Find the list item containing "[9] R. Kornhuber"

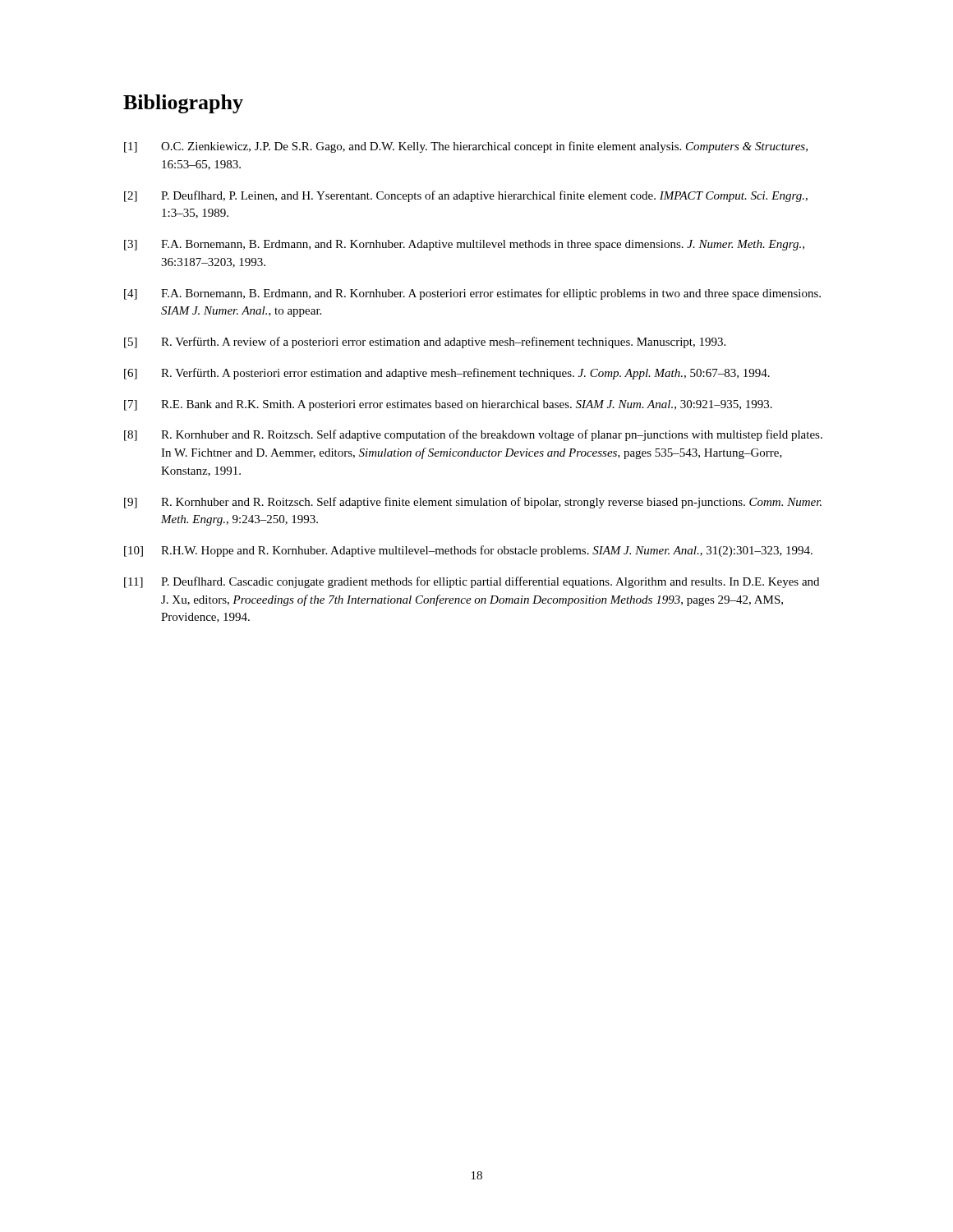coord(476,511)
